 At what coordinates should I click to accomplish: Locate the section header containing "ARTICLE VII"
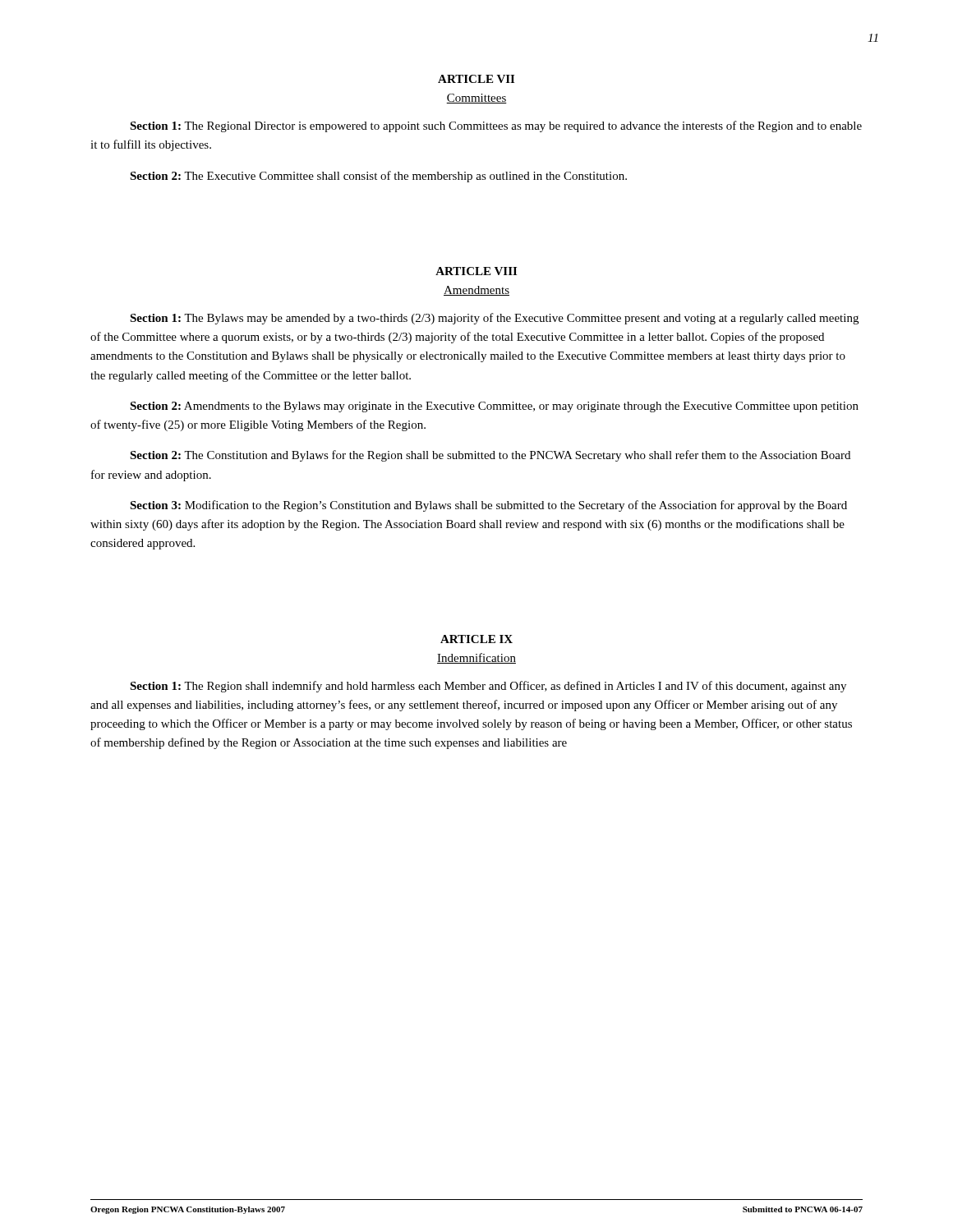[x=476, y=79]
